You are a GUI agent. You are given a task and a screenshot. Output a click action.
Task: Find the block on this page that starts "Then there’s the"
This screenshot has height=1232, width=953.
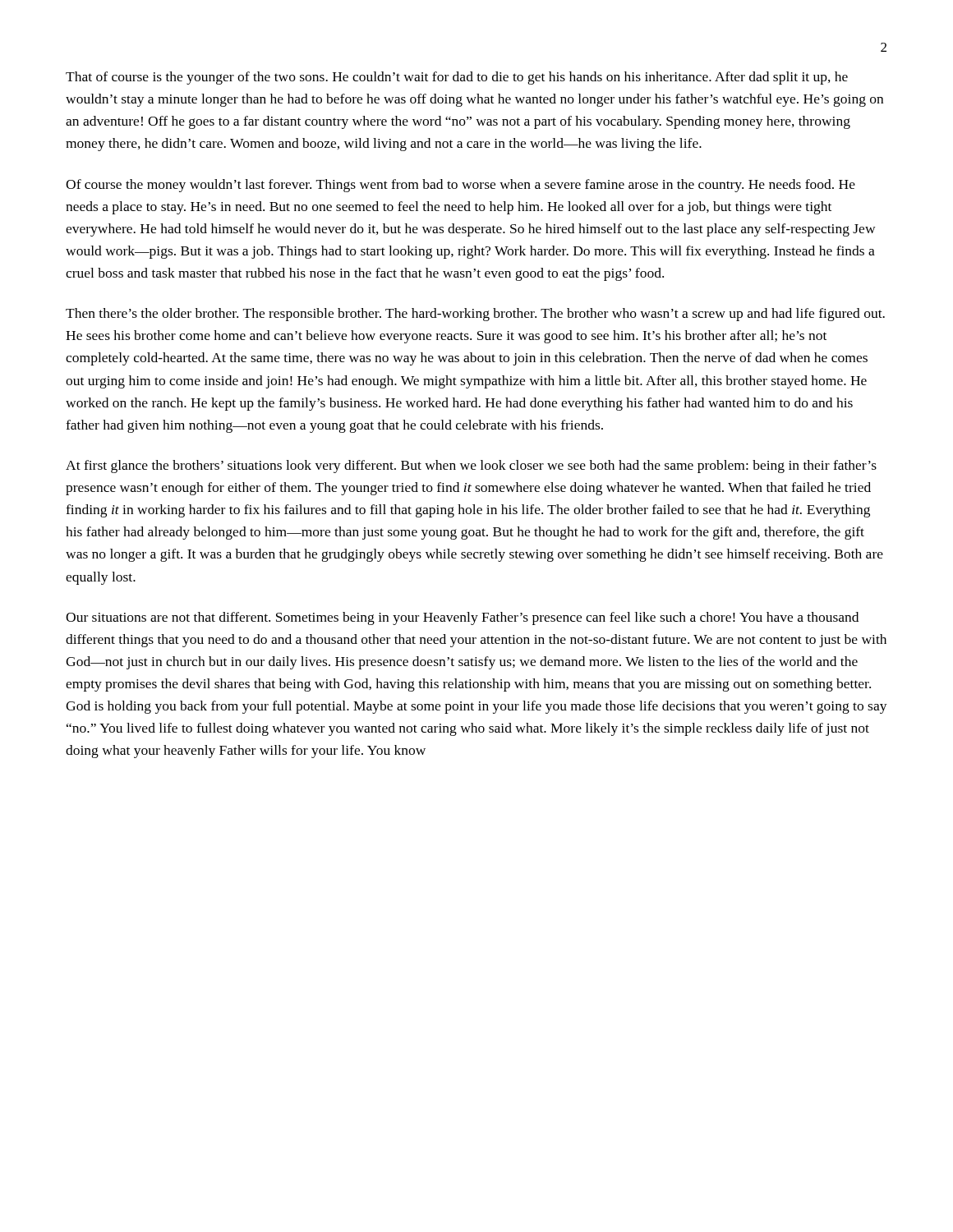(x=476, y=369)
